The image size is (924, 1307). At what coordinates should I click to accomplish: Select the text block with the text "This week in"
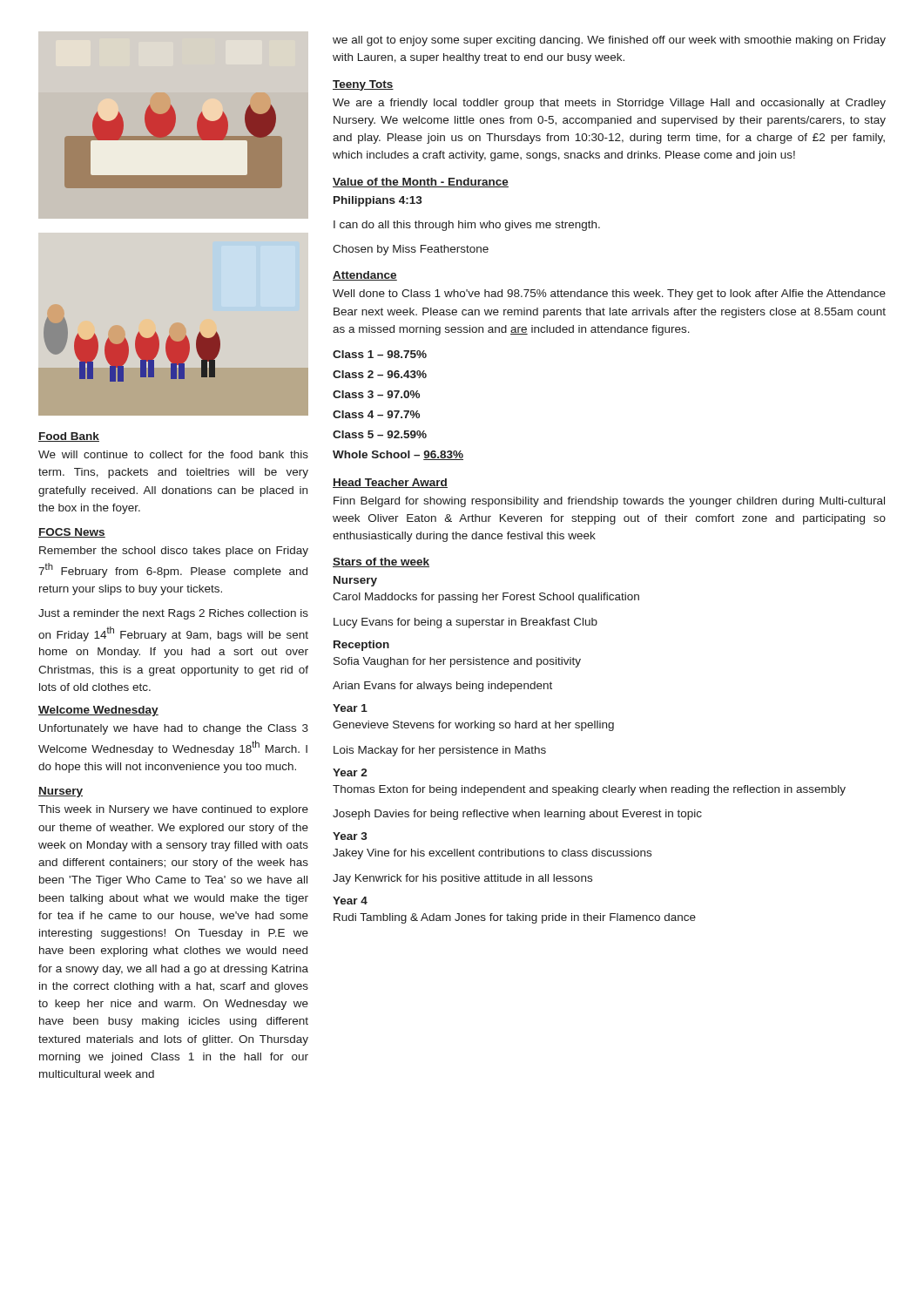click(x=173, y=942)
